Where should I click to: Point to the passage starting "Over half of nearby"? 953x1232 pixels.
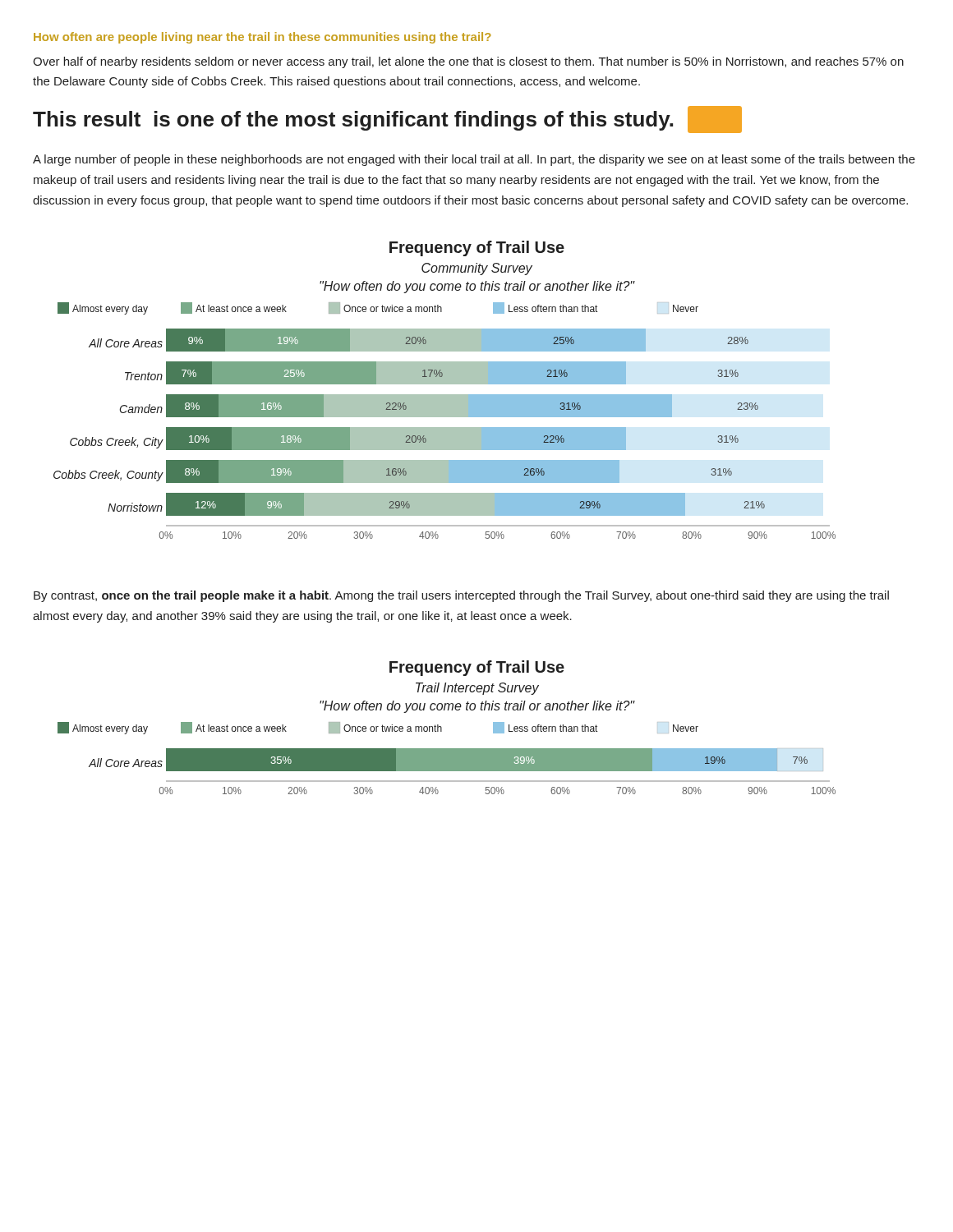[x=468, y=71]
